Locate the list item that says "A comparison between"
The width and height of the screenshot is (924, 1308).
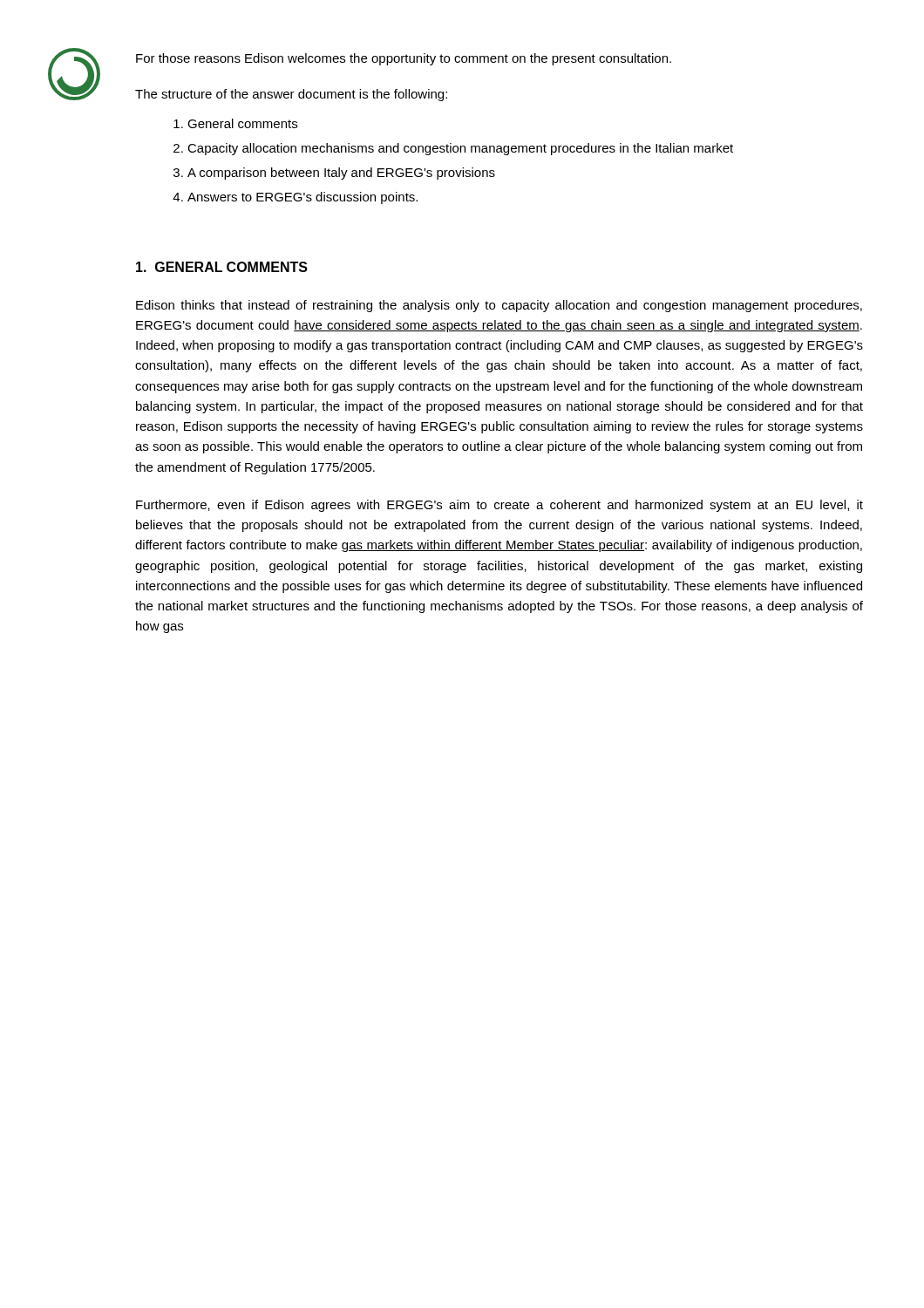click(x=341, y=172)
